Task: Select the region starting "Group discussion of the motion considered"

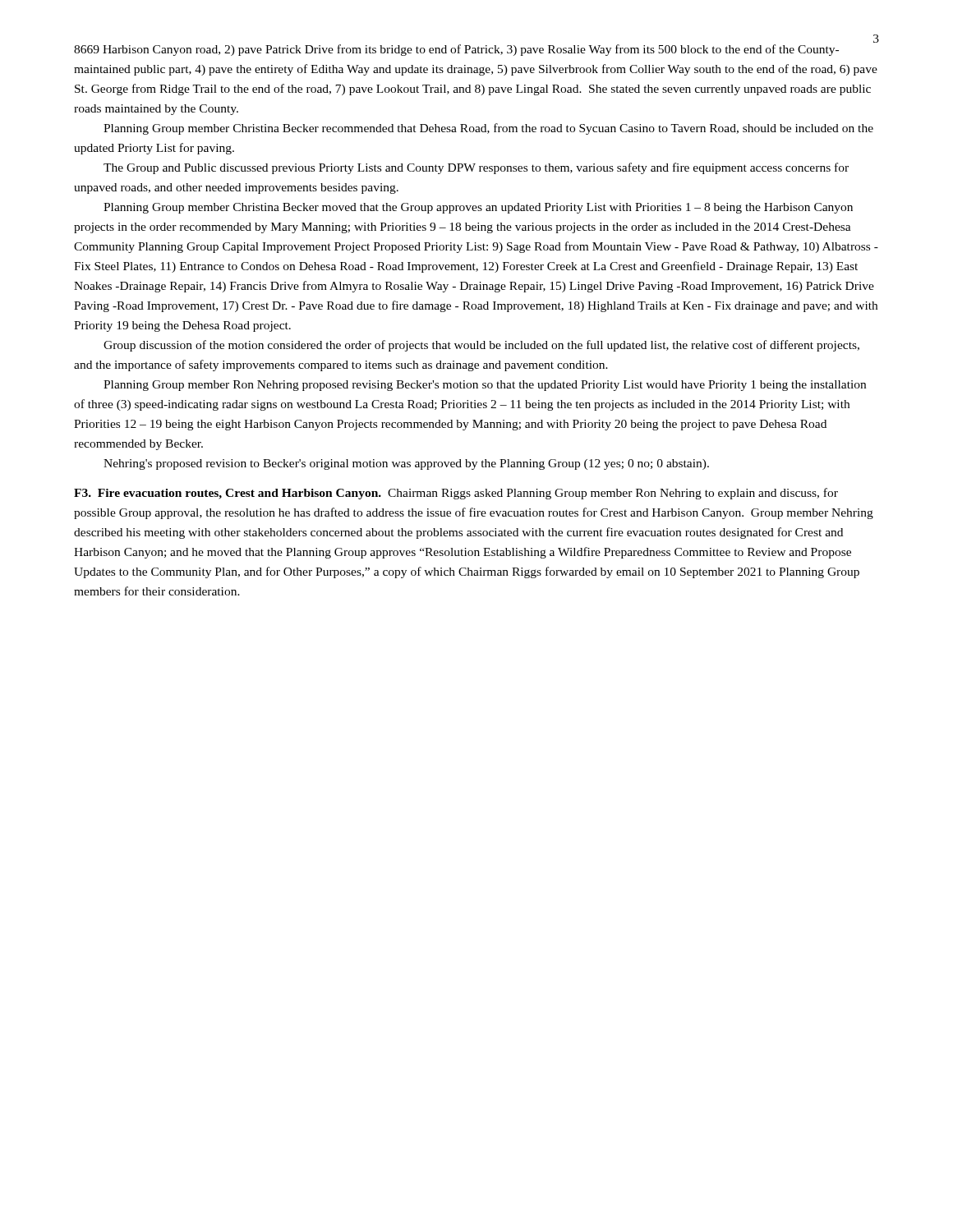Action: 476,355
